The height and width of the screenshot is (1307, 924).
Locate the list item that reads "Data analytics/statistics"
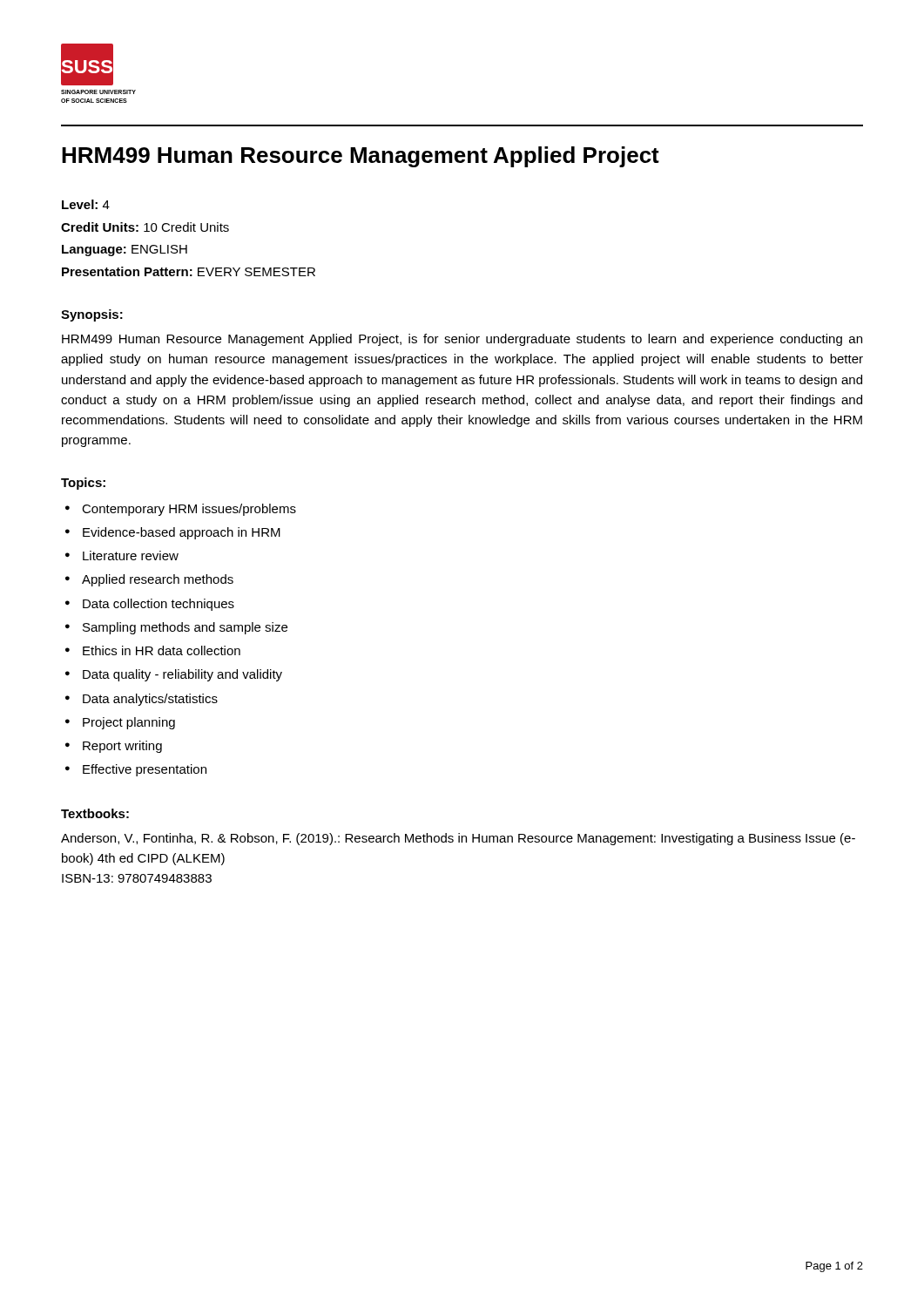click(x=150, y=698)
